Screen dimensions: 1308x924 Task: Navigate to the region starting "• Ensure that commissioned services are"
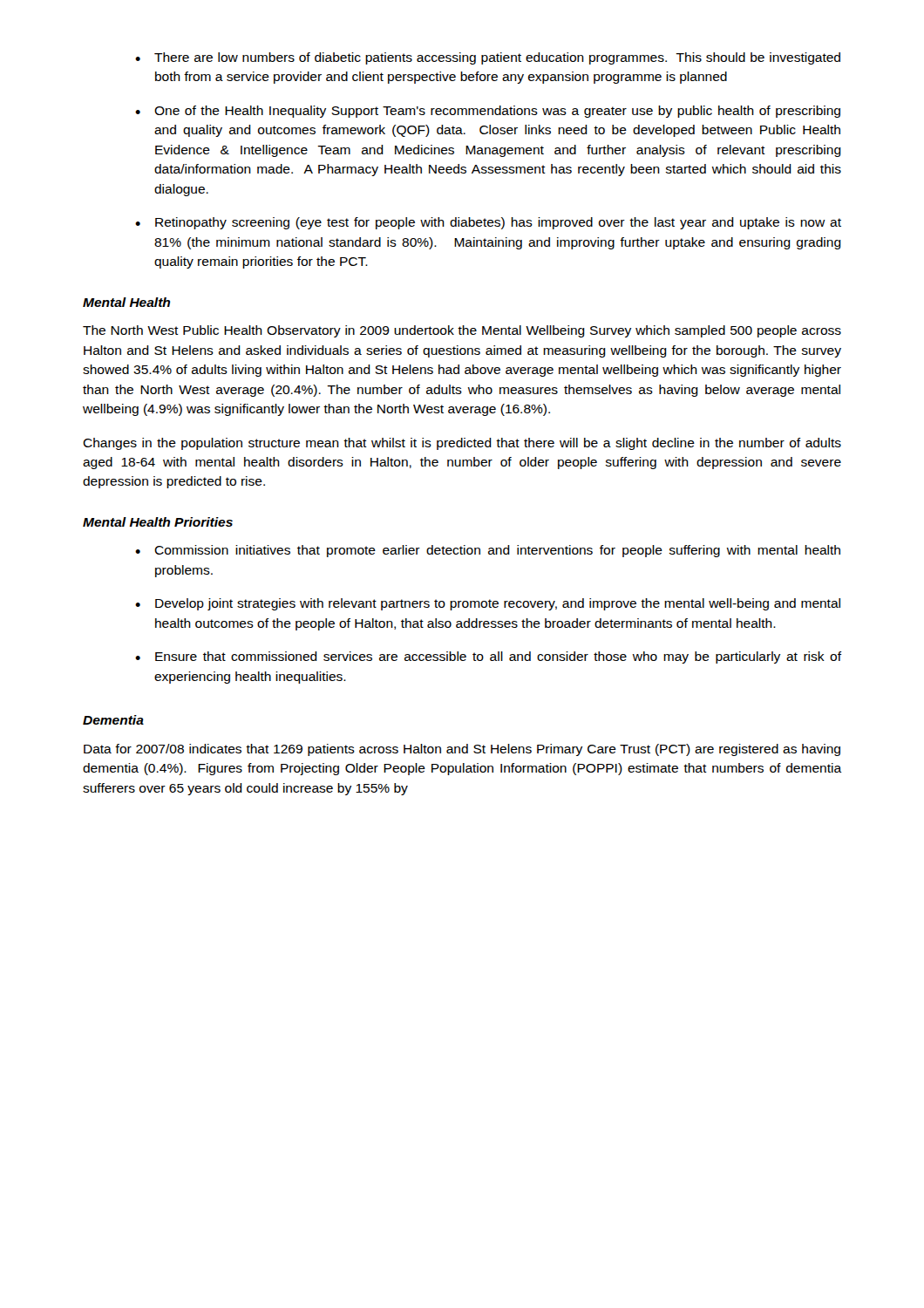tap(488, 667)
